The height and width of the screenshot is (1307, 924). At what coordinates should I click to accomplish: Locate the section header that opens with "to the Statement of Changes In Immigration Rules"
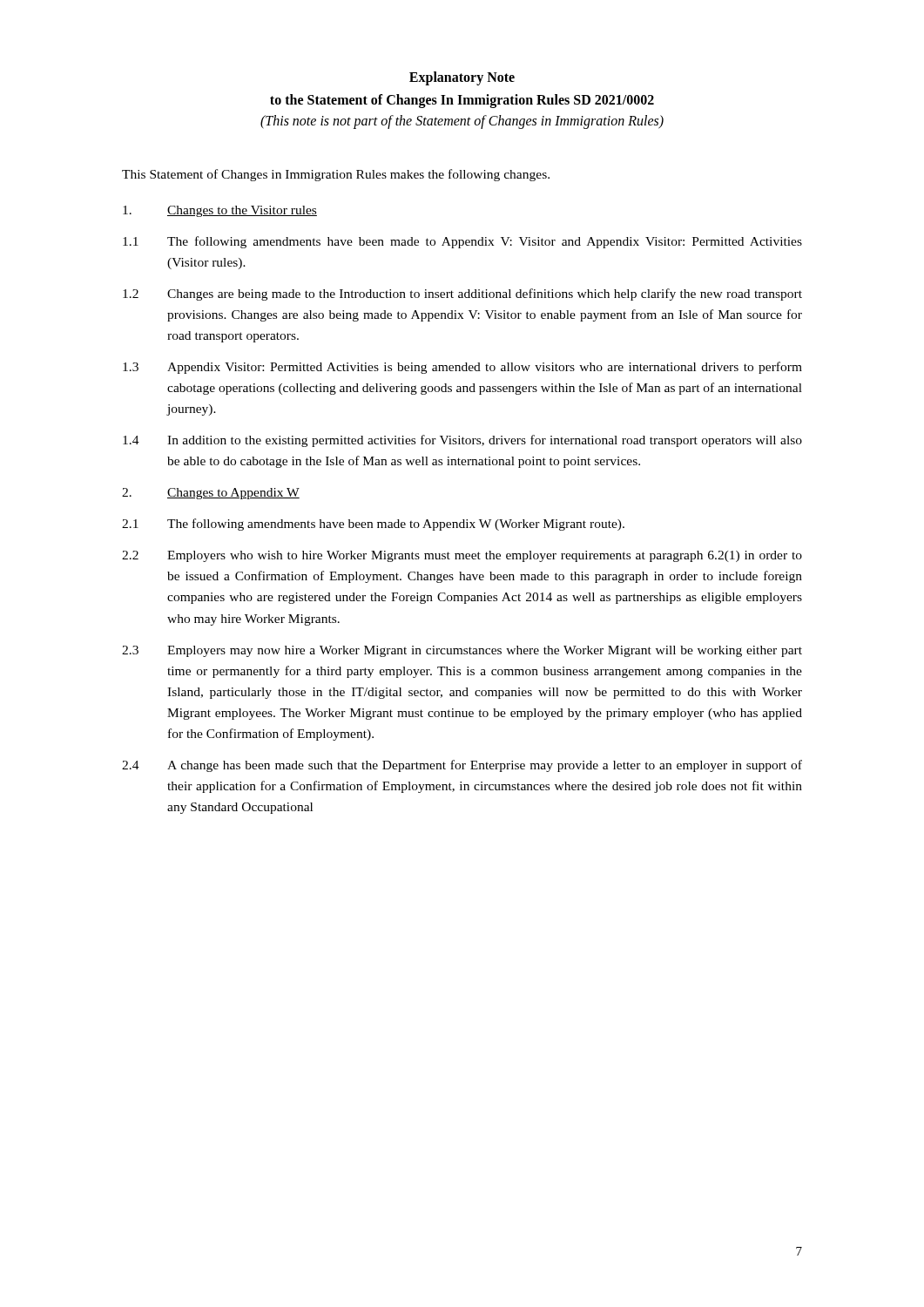point(462,100)
